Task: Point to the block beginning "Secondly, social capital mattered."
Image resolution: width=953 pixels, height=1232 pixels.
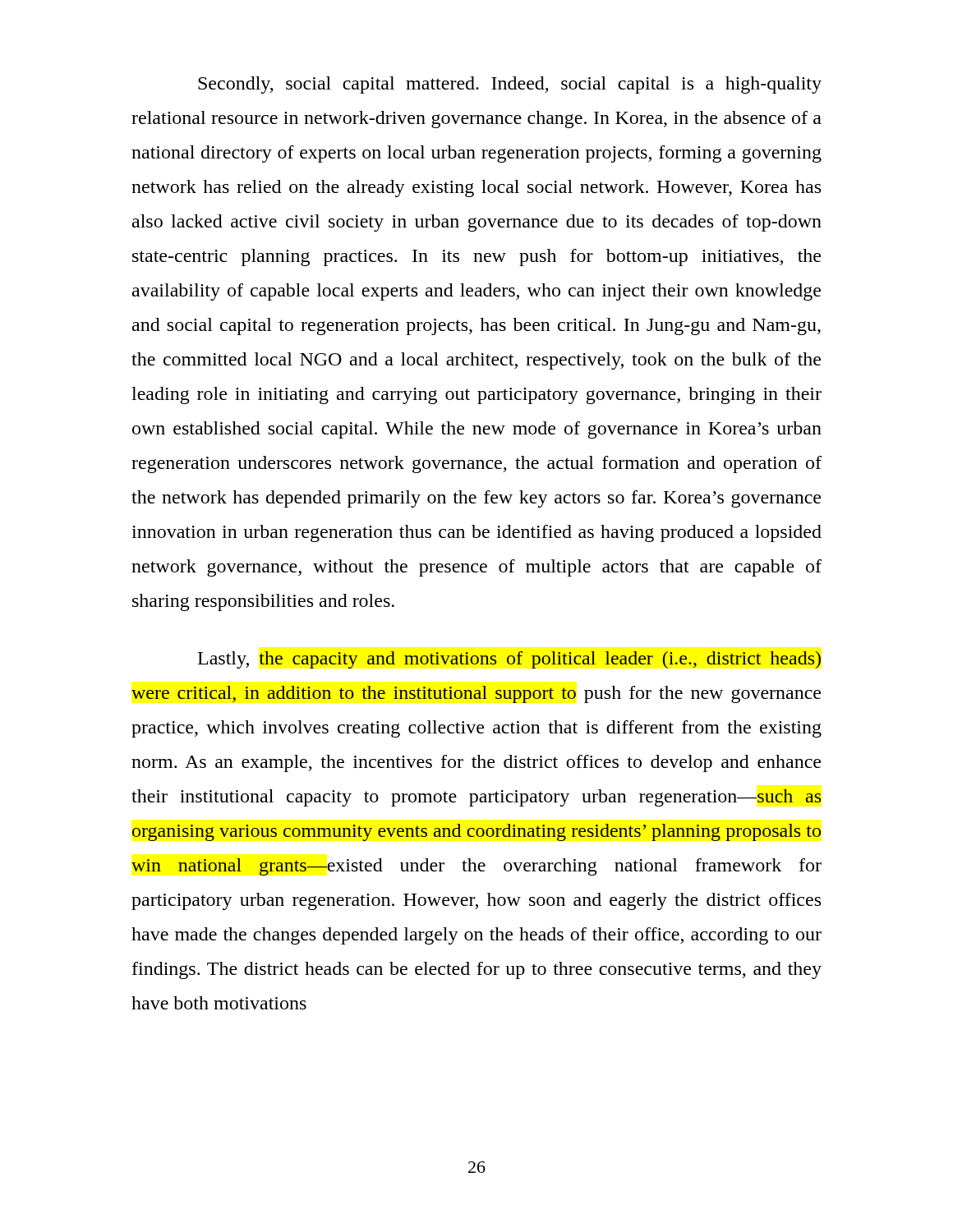Action: tap(476, 342)
